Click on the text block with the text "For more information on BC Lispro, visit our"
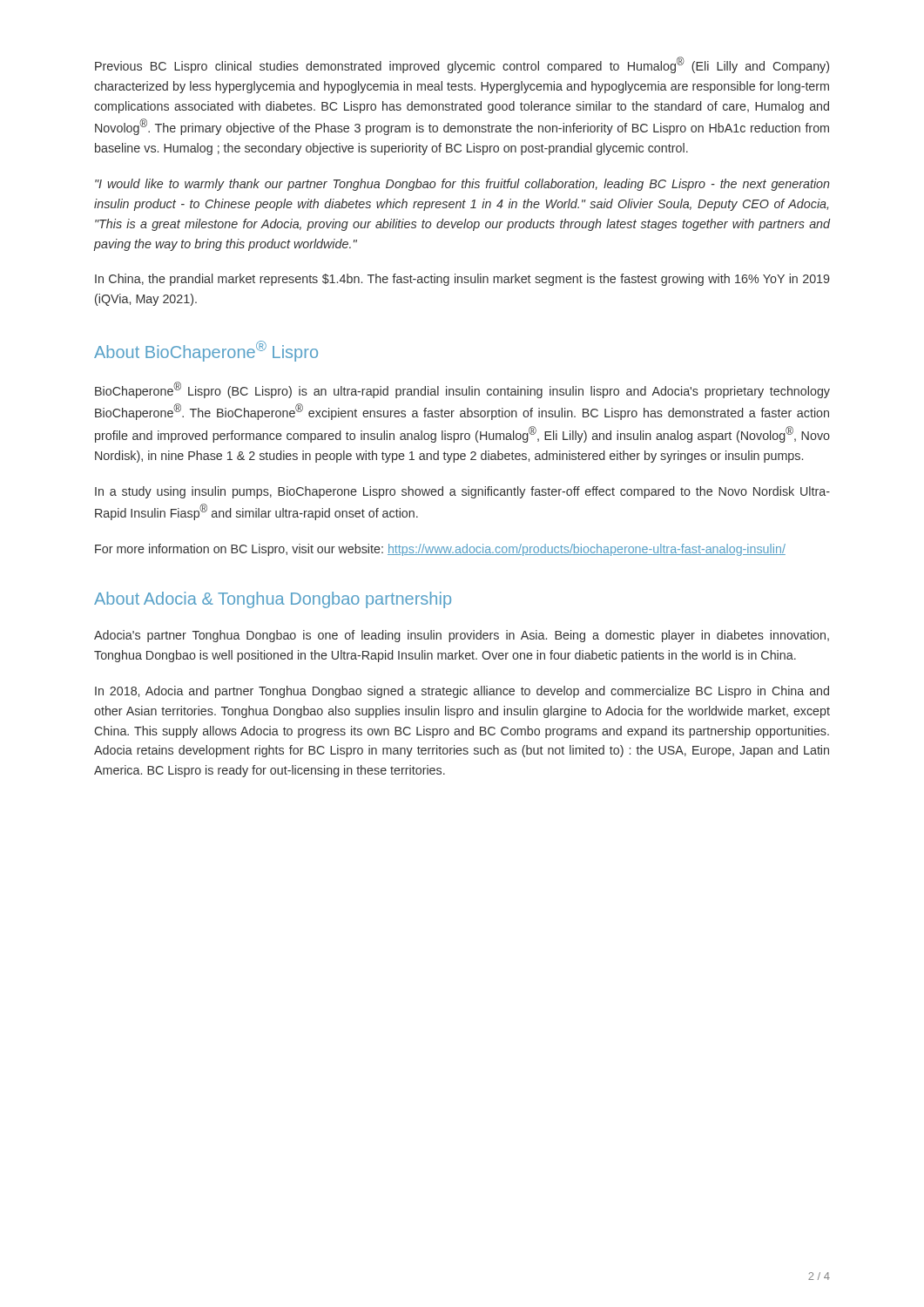This screenshot has width=924, height=1307. [x=440, y=549]
